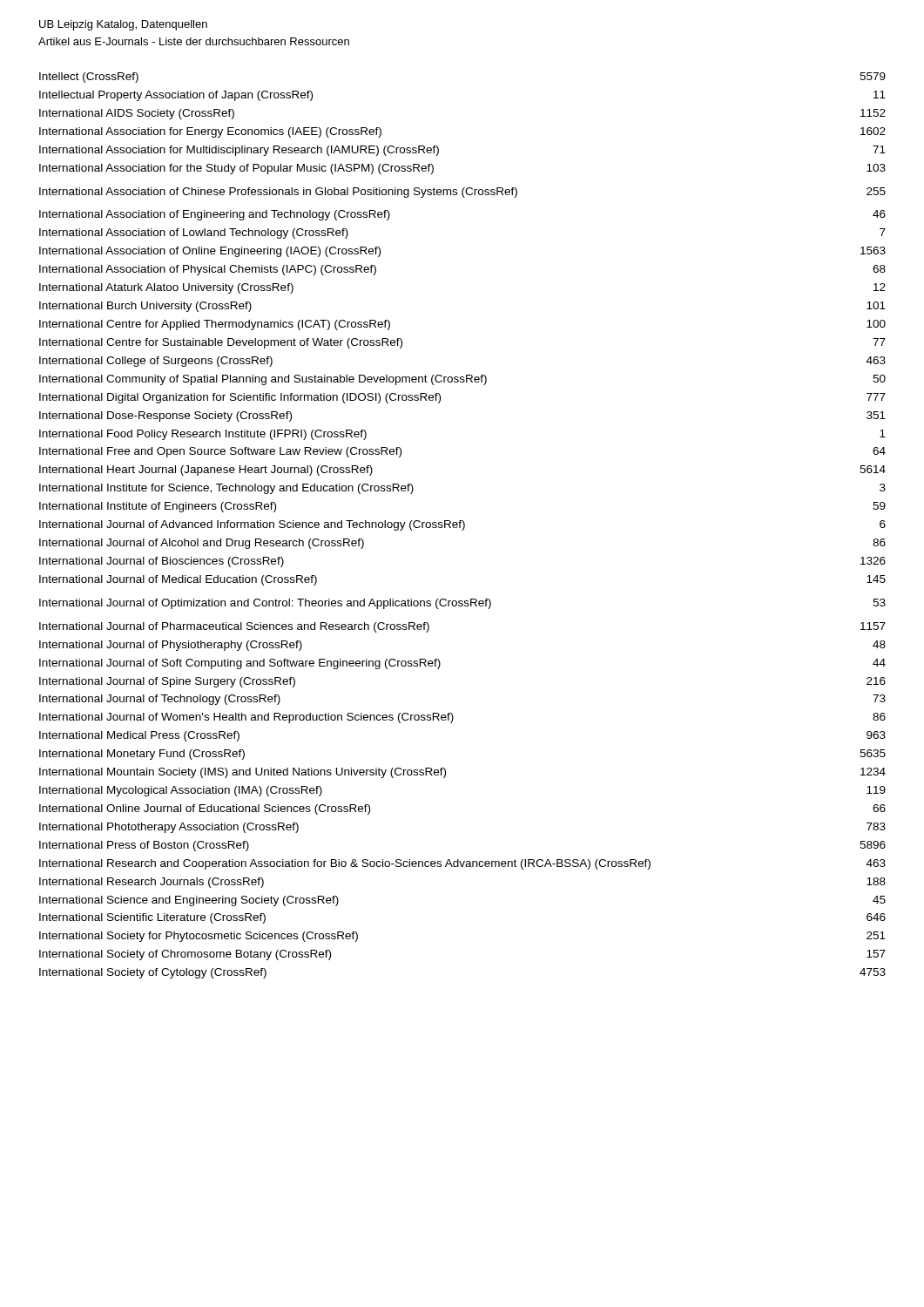Locate the list item containing "International Research Journals (CrossRef) 188"
Viewport: 924px width, 1307px height.
pyautogui.click(x=152, y=882)
